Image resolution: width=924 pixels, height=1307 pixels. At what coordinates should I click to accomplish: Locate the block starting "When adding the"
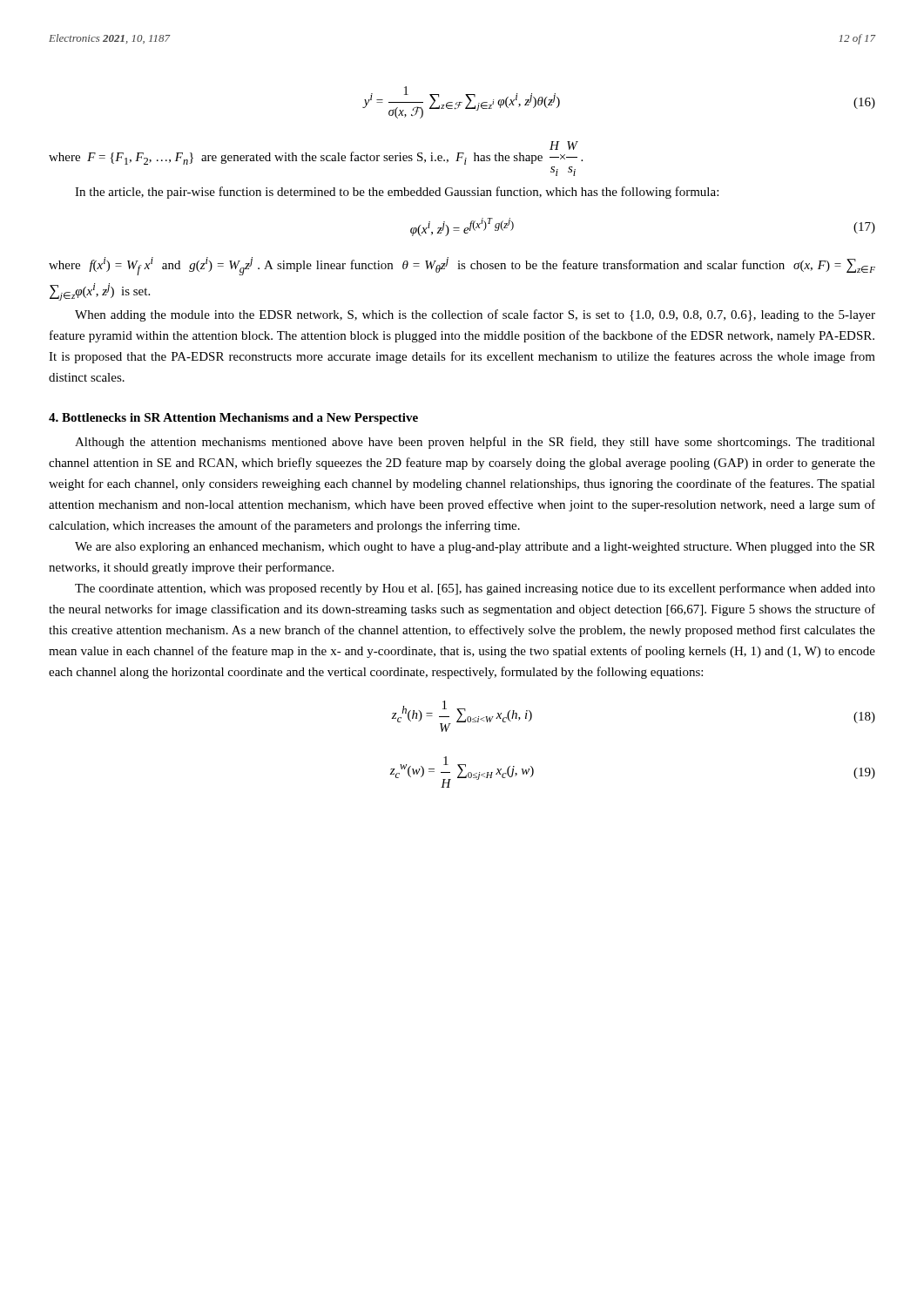(x=462, y=346)
